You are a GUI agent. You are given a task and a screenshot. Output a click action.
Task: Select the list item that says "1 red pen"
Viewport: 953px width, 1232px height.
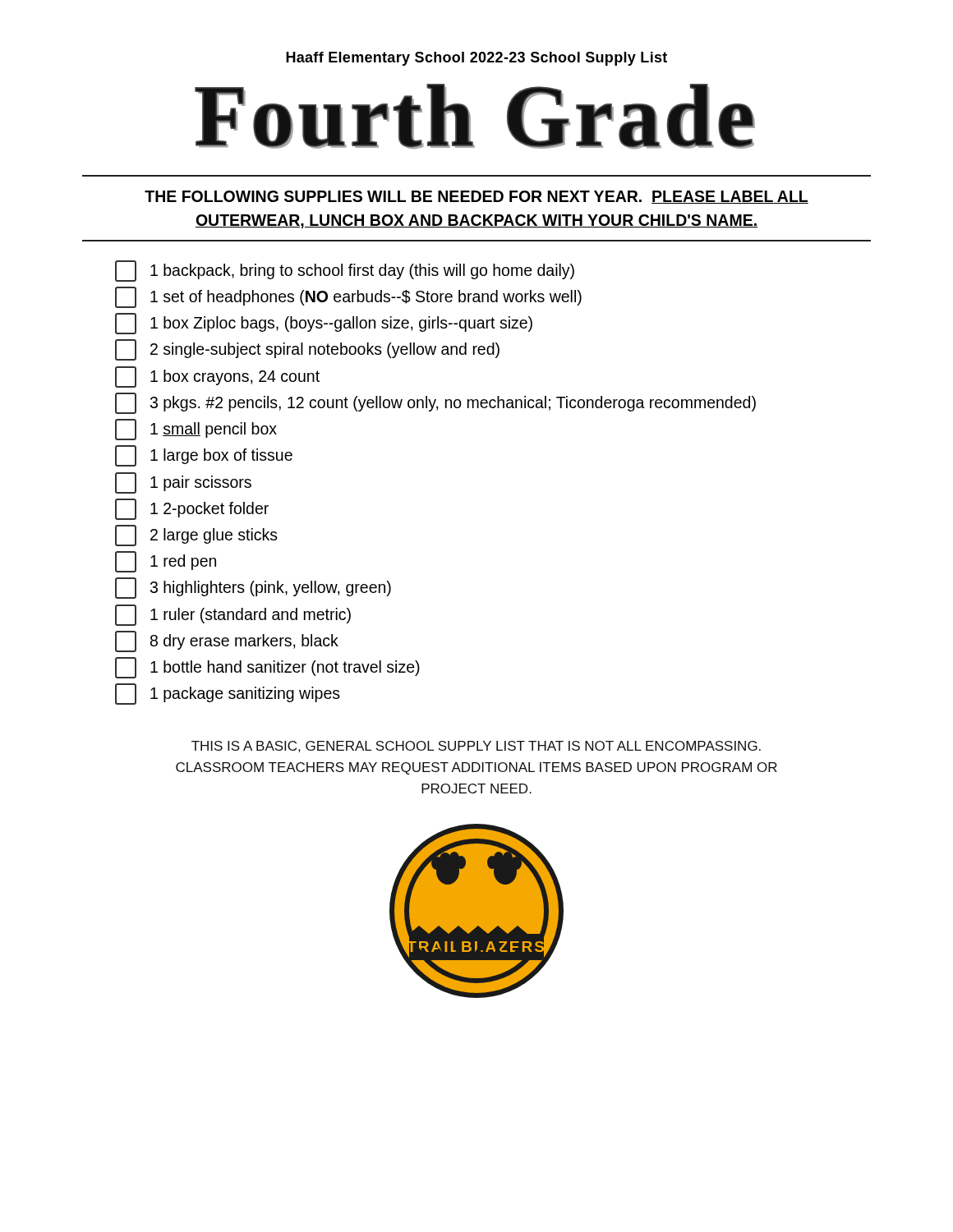click(166, 562)
